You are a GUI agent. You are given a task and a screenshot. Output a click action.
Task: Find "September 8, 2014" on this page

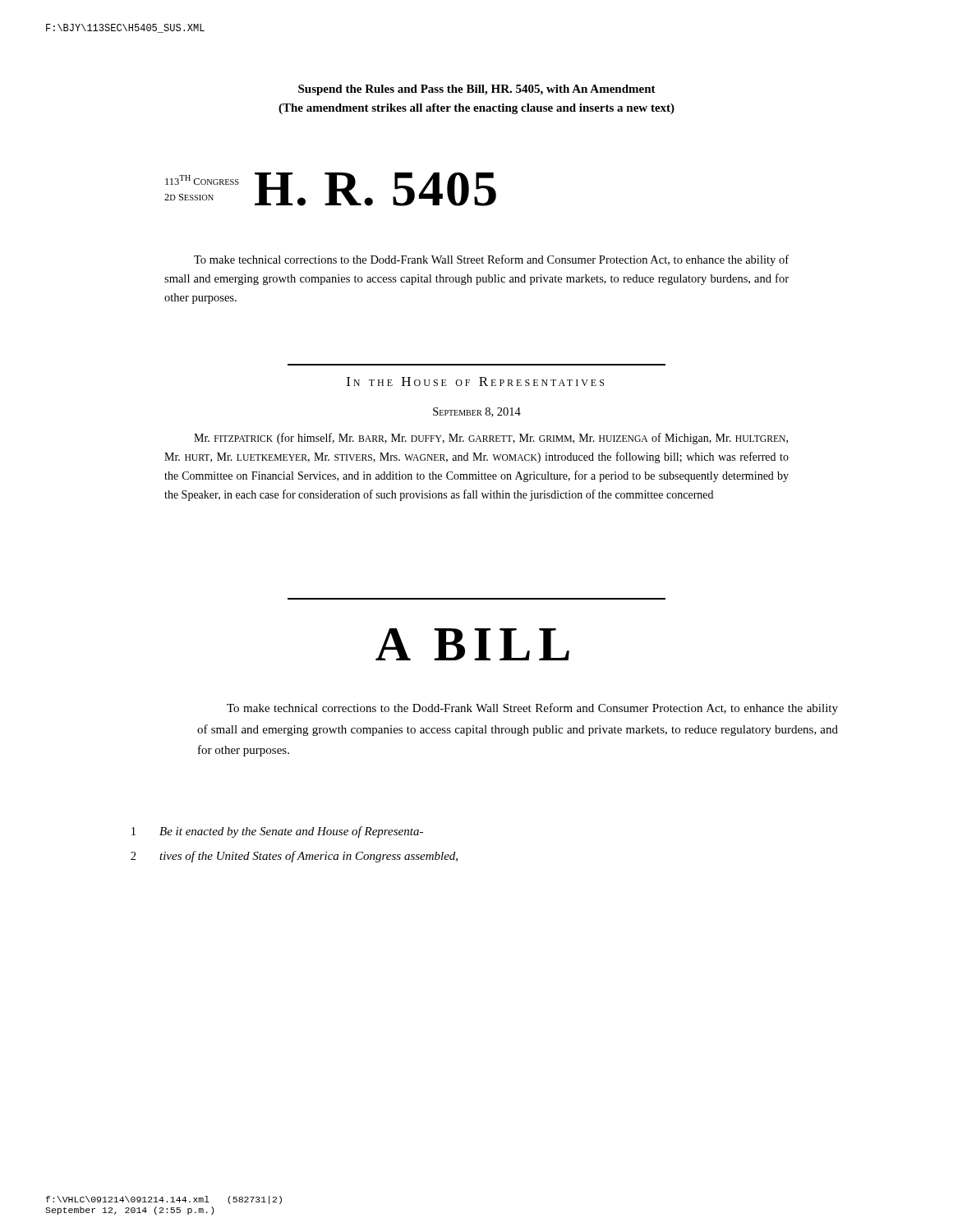click(476, 411)
